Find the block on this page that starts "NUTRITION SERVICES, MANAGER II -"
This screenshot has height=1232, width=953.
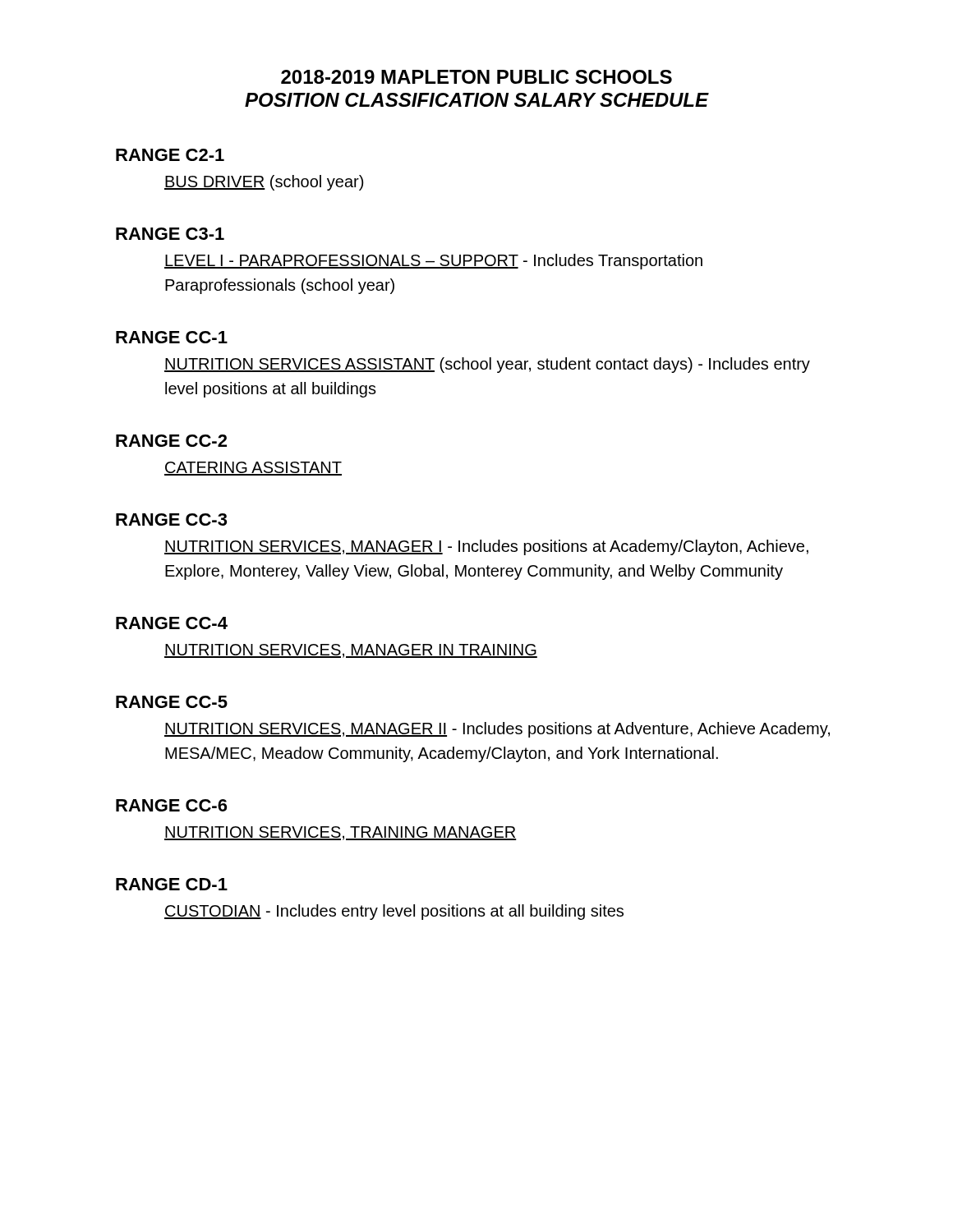point(498,741)
